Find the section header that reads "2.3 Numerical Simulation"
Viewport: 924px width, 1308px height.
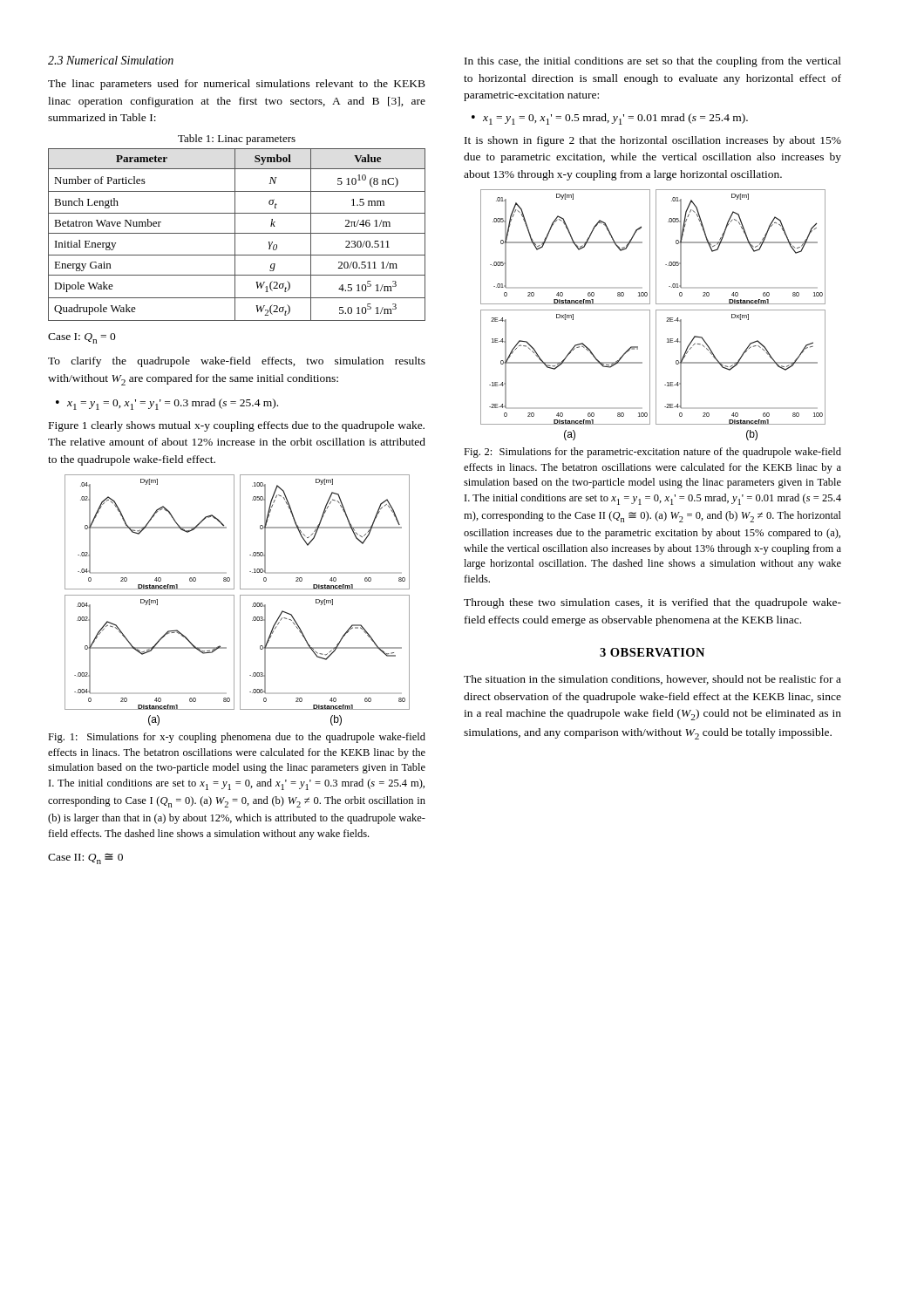point(111,60)
